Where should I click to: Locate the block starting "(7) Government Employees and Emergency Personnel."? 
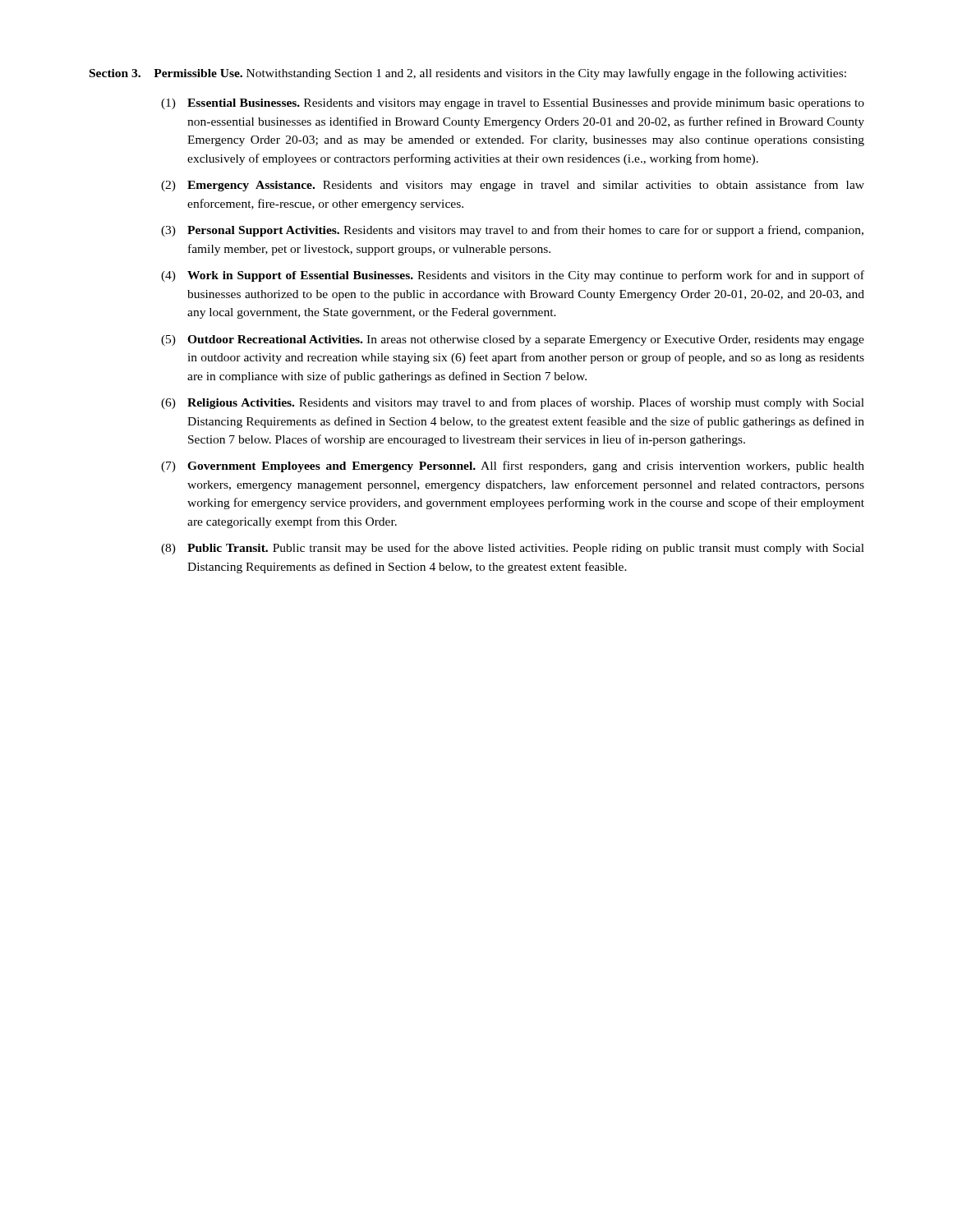point(501,494)
